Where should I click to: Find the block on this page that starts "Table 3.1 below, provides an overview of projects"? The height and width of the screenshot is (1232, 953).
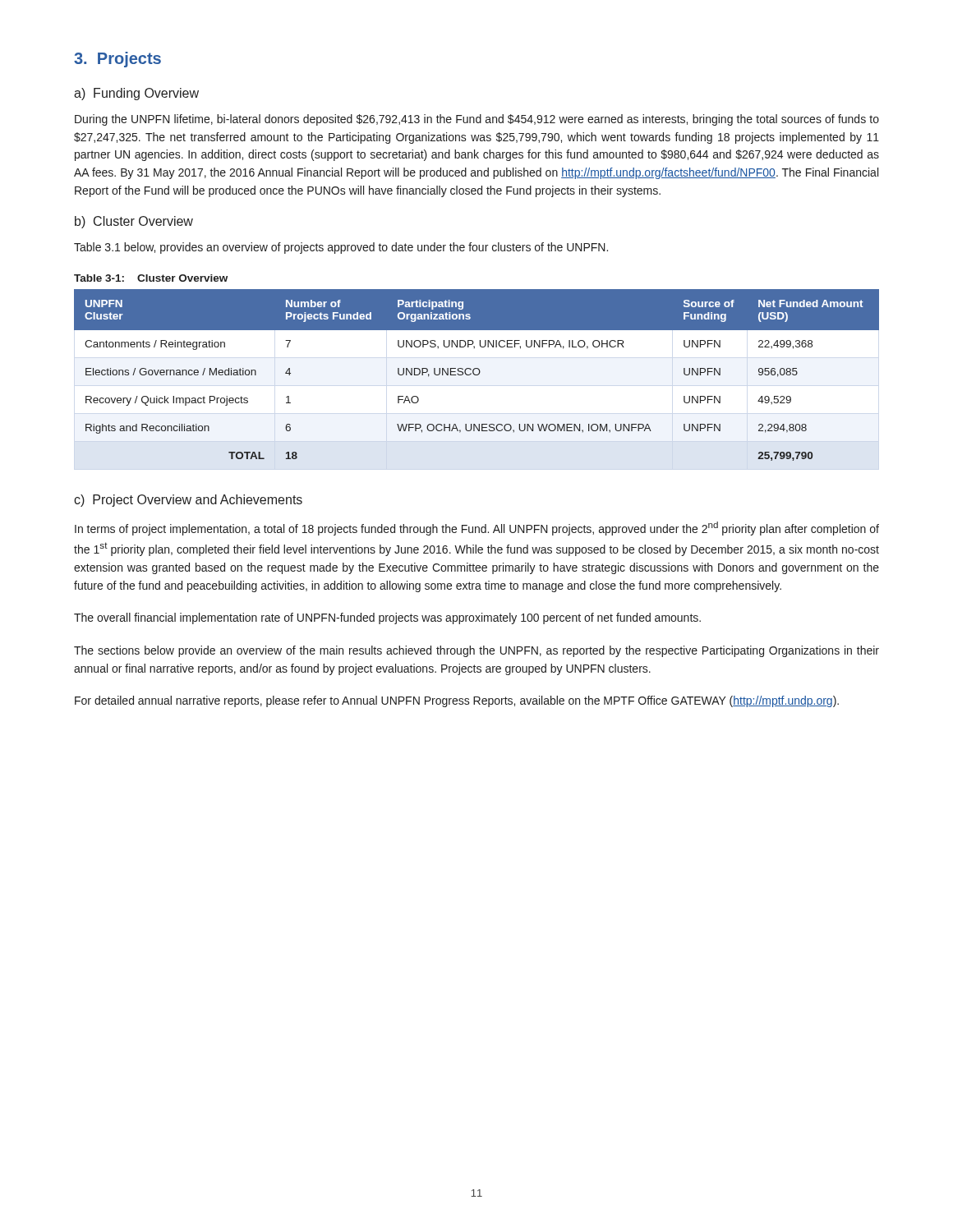(342, 248)
